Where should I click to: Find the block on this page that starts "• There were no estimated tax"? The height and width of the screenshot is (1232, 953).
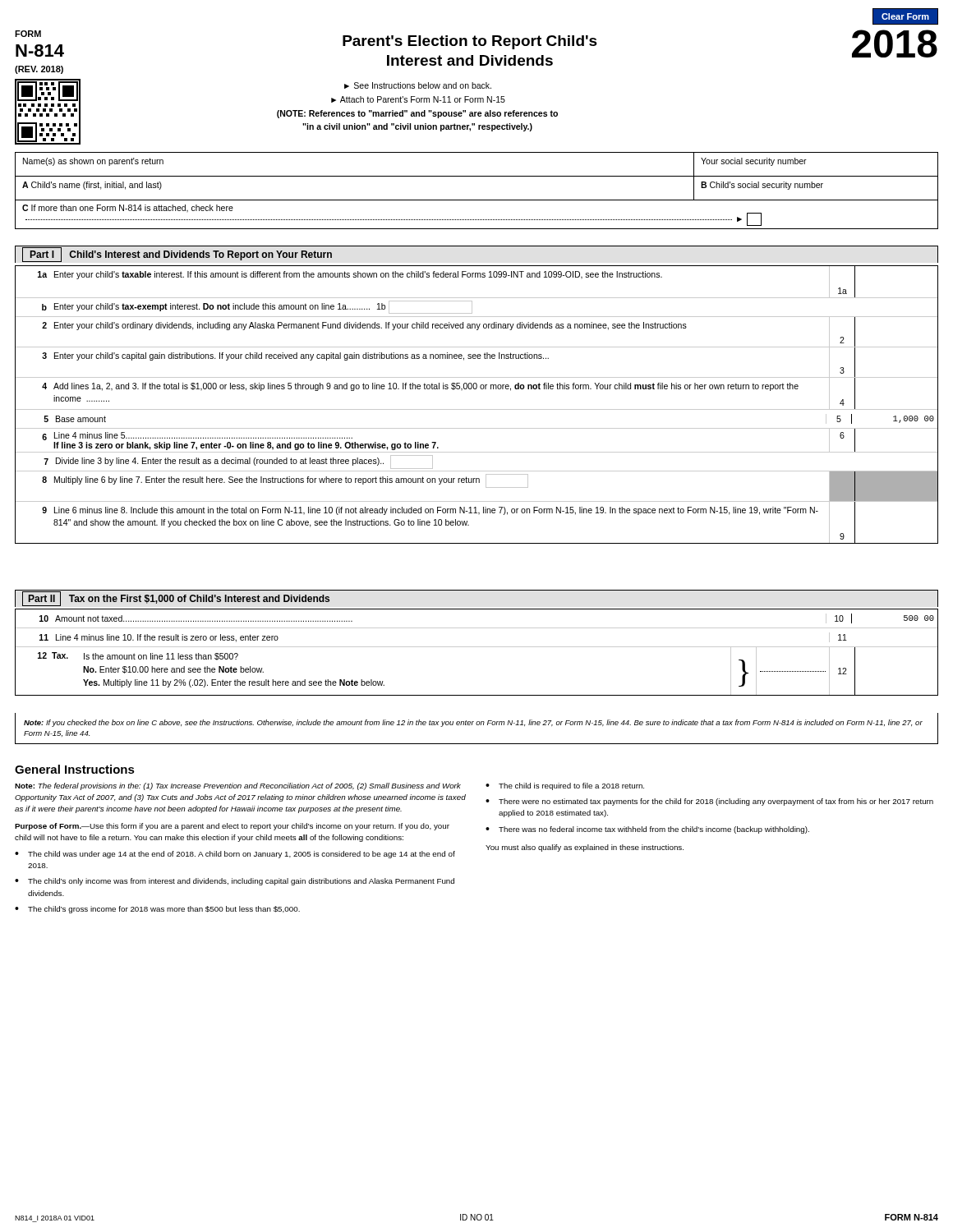click(712, 808)
